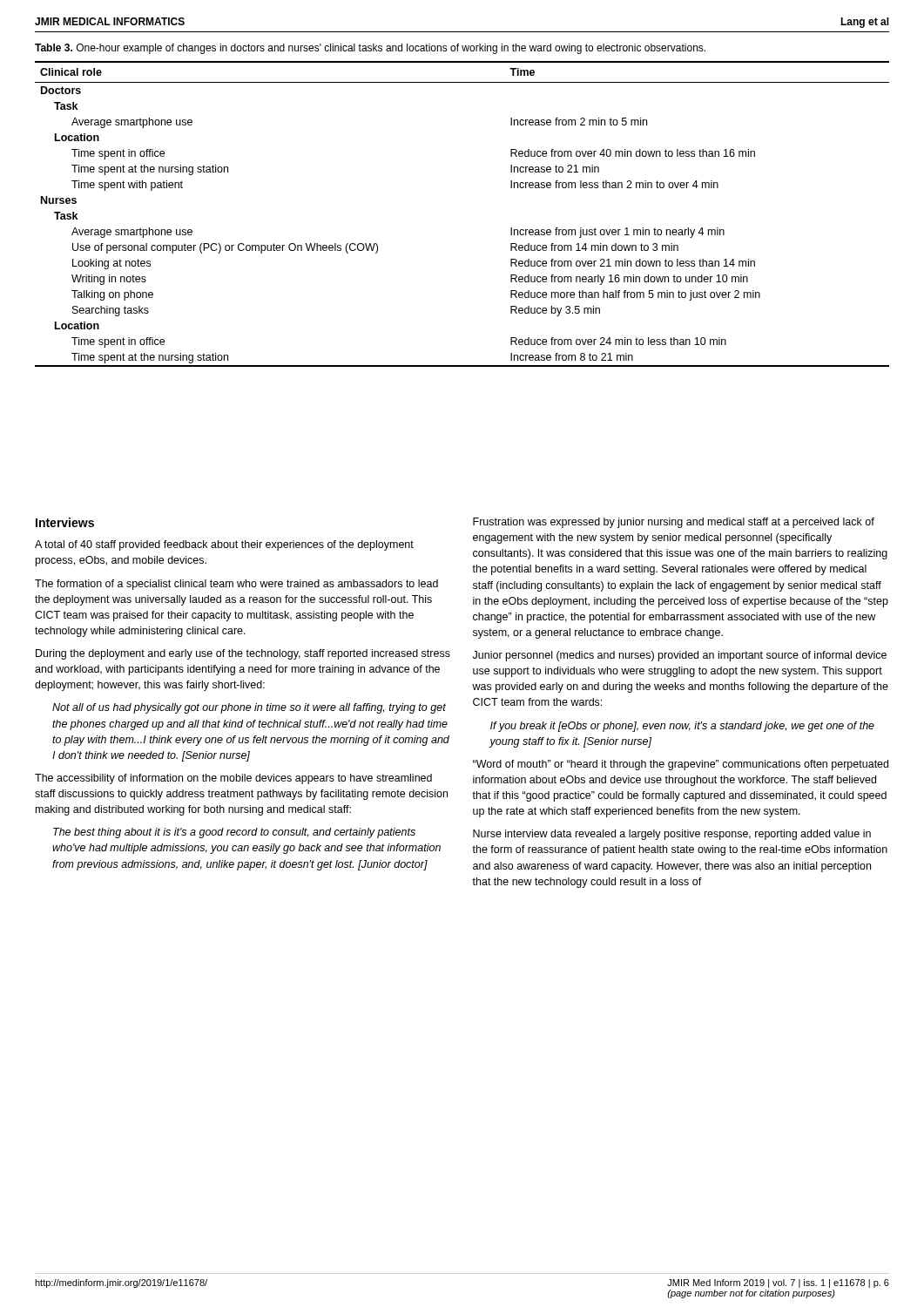Select the block starting "If you break it [eObs or phone],"

coord(682,733)
